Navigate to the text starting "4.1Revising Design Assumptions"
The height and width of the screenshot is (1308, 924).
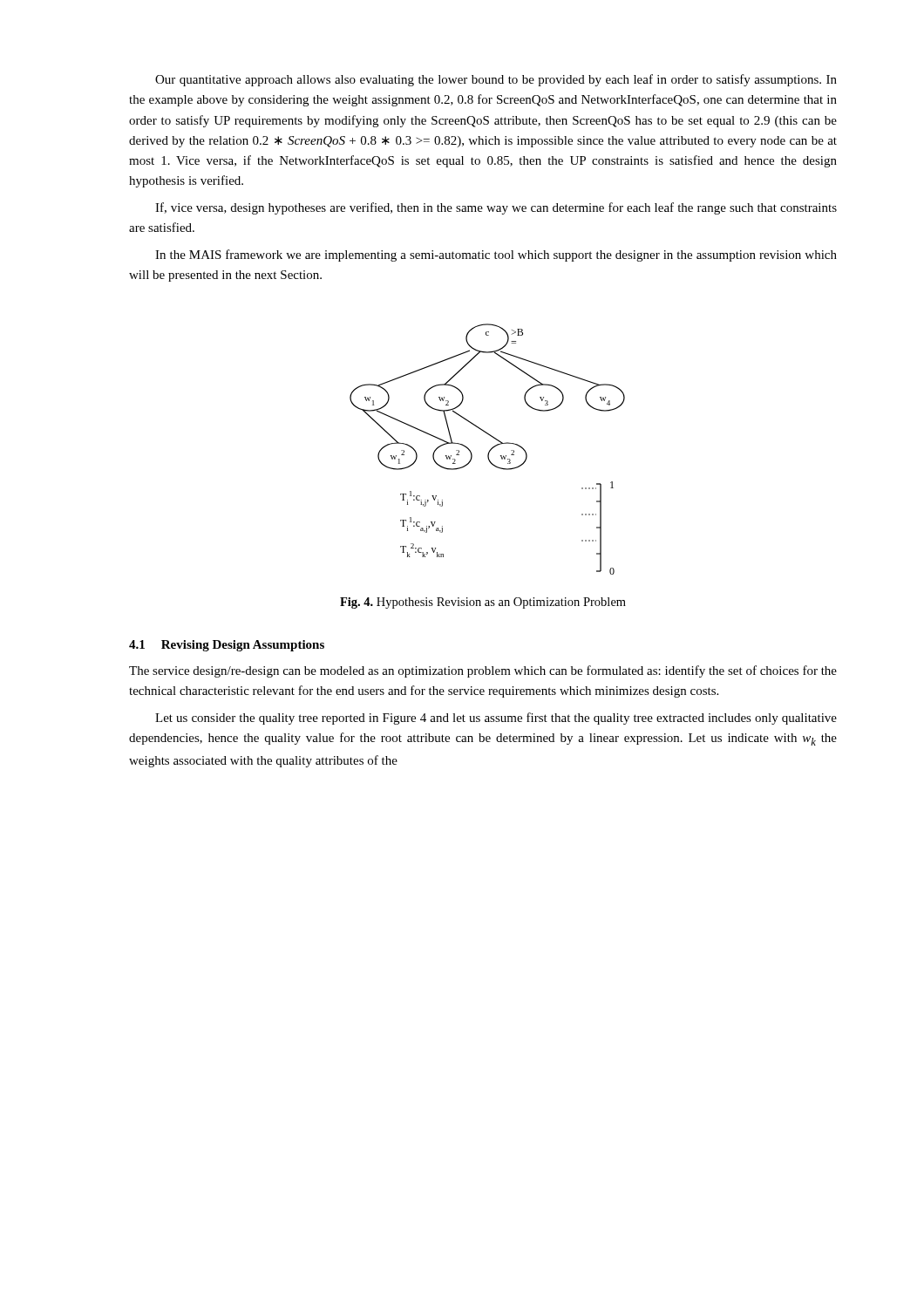tap(227, 644)
